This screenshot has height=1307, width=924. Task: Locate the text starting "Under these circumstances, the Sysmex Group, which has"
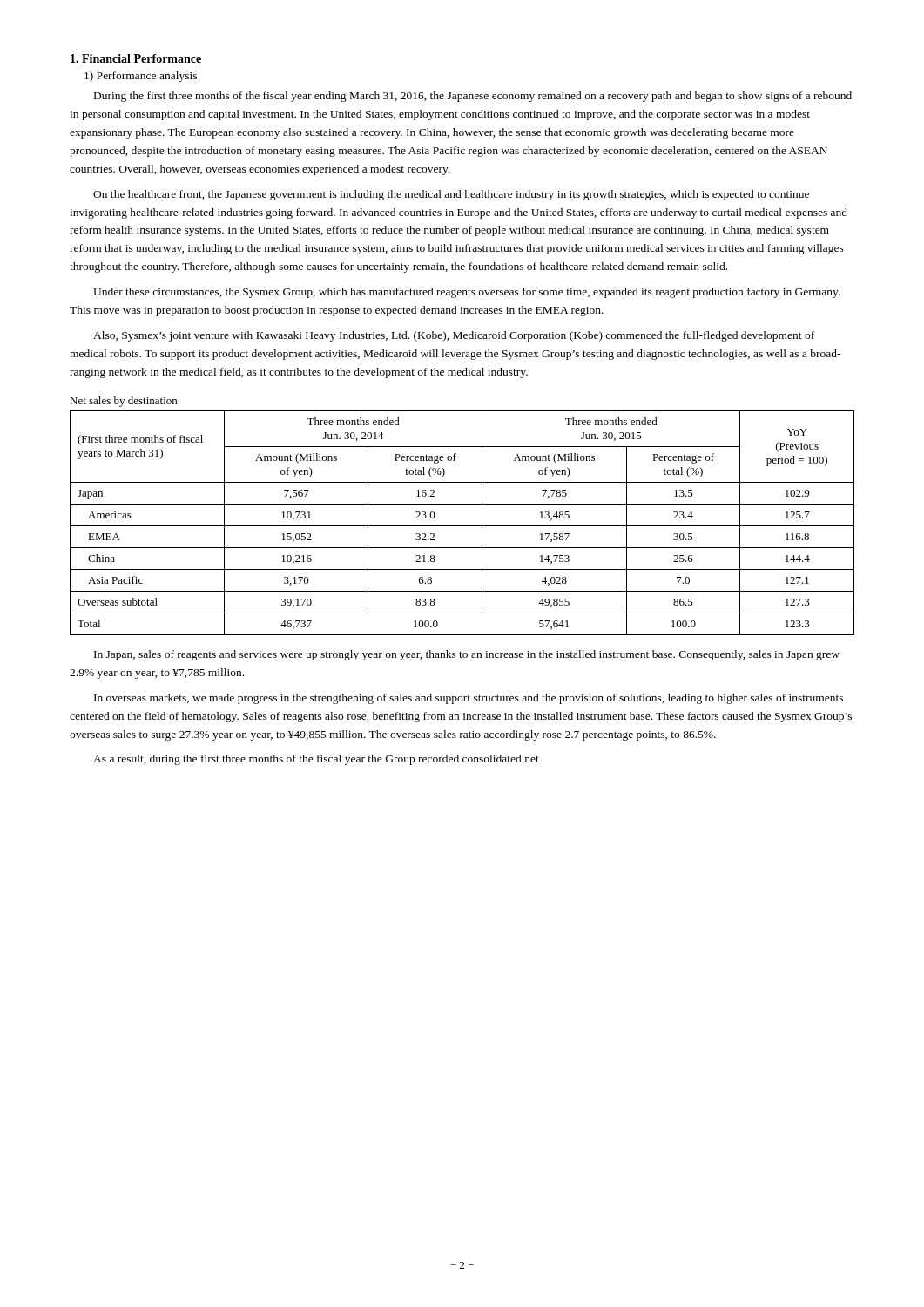(x=455, y=301)
